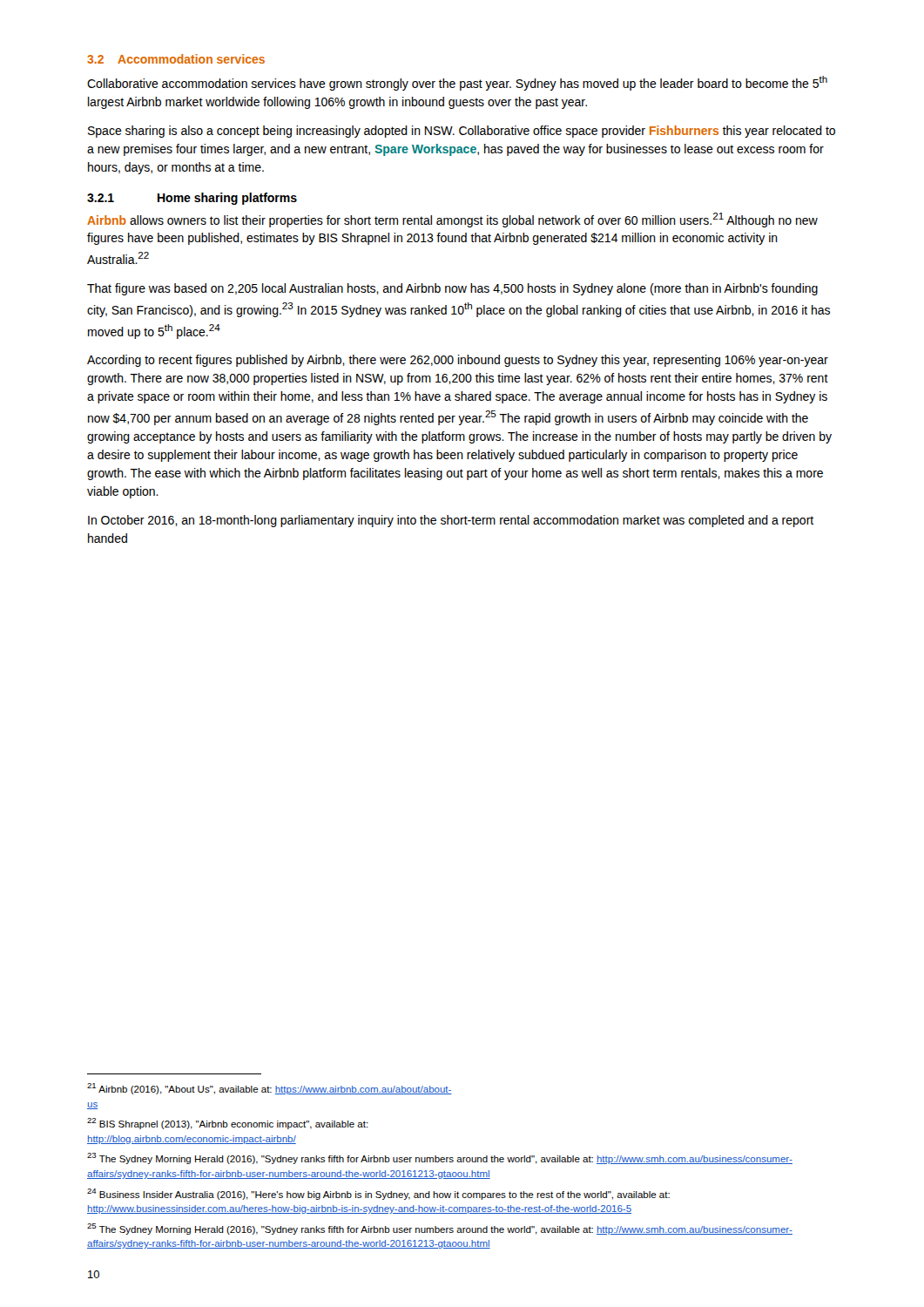This screenshot has height=1307, width=924.
Task: Find the element starting "22 BIS Shrapnel (2013),"
Action: 228,1130
